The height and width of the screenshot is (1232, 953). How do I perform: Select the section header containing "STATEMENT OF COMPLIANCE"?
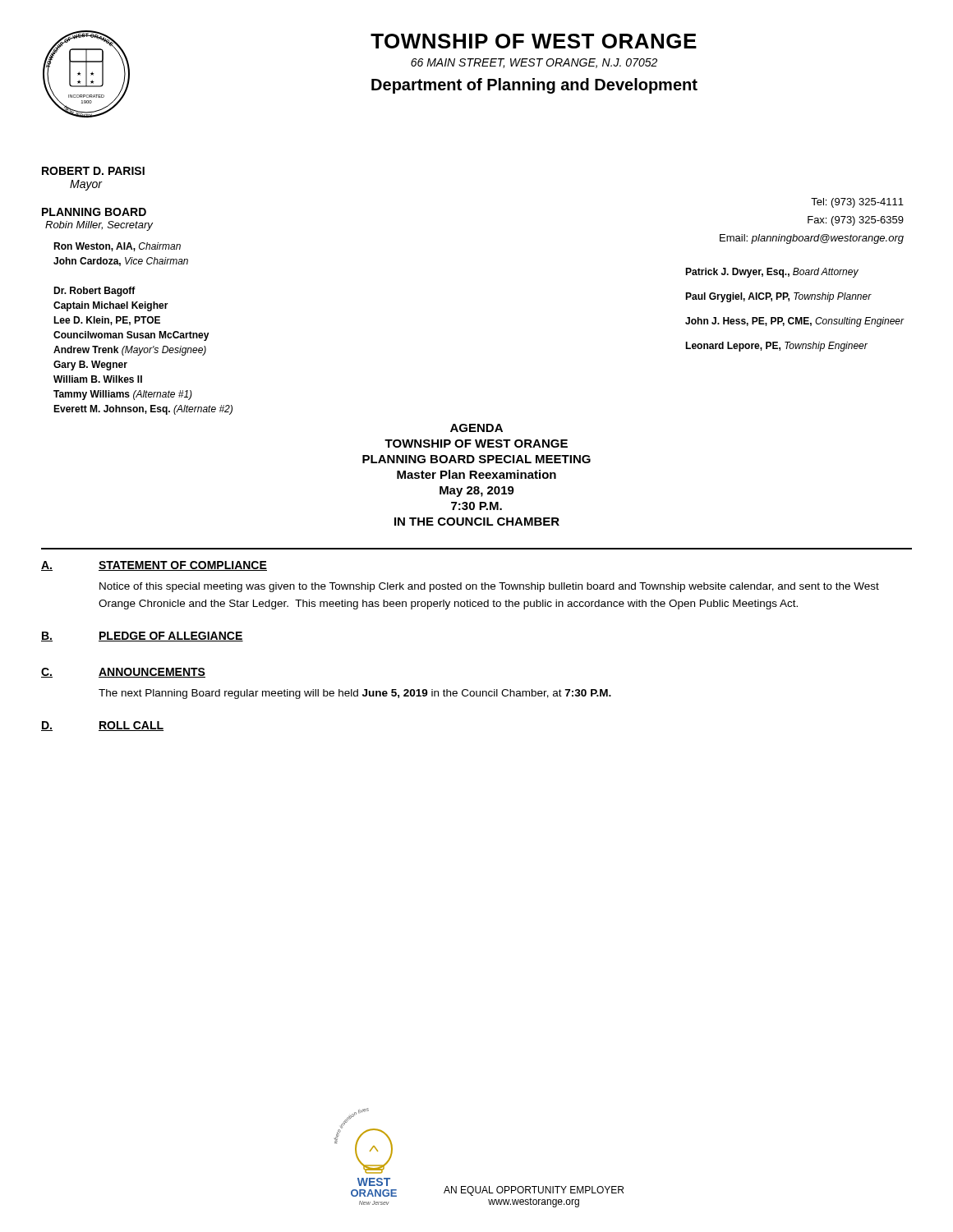pyautogui.click(x=183, y=565)
